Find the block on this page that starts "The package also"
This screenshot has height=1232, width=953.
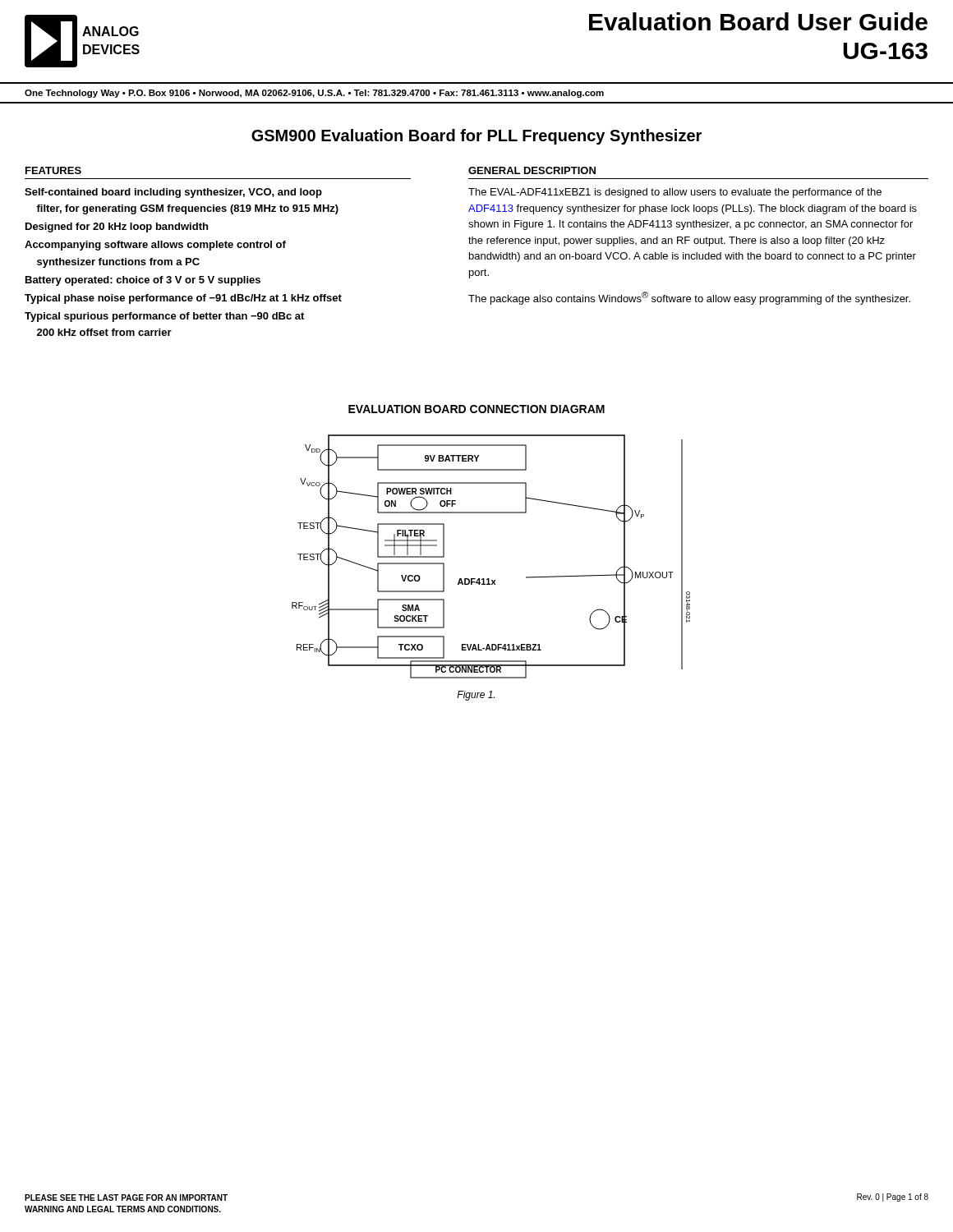coord(698,298)
